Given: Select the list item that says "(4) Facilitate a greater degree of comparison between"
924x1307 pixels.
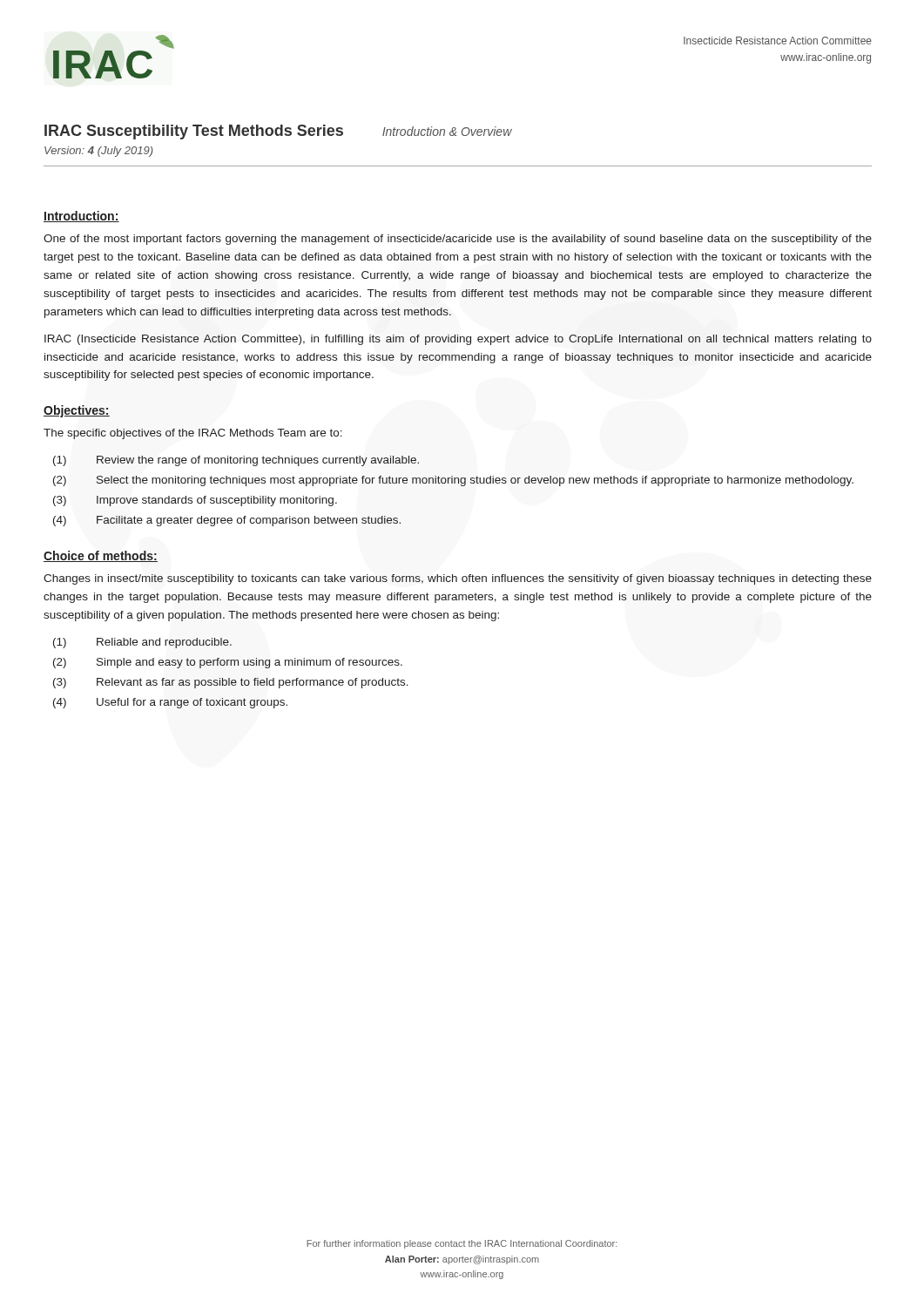Looking at the screenshot, I should 227,521.
